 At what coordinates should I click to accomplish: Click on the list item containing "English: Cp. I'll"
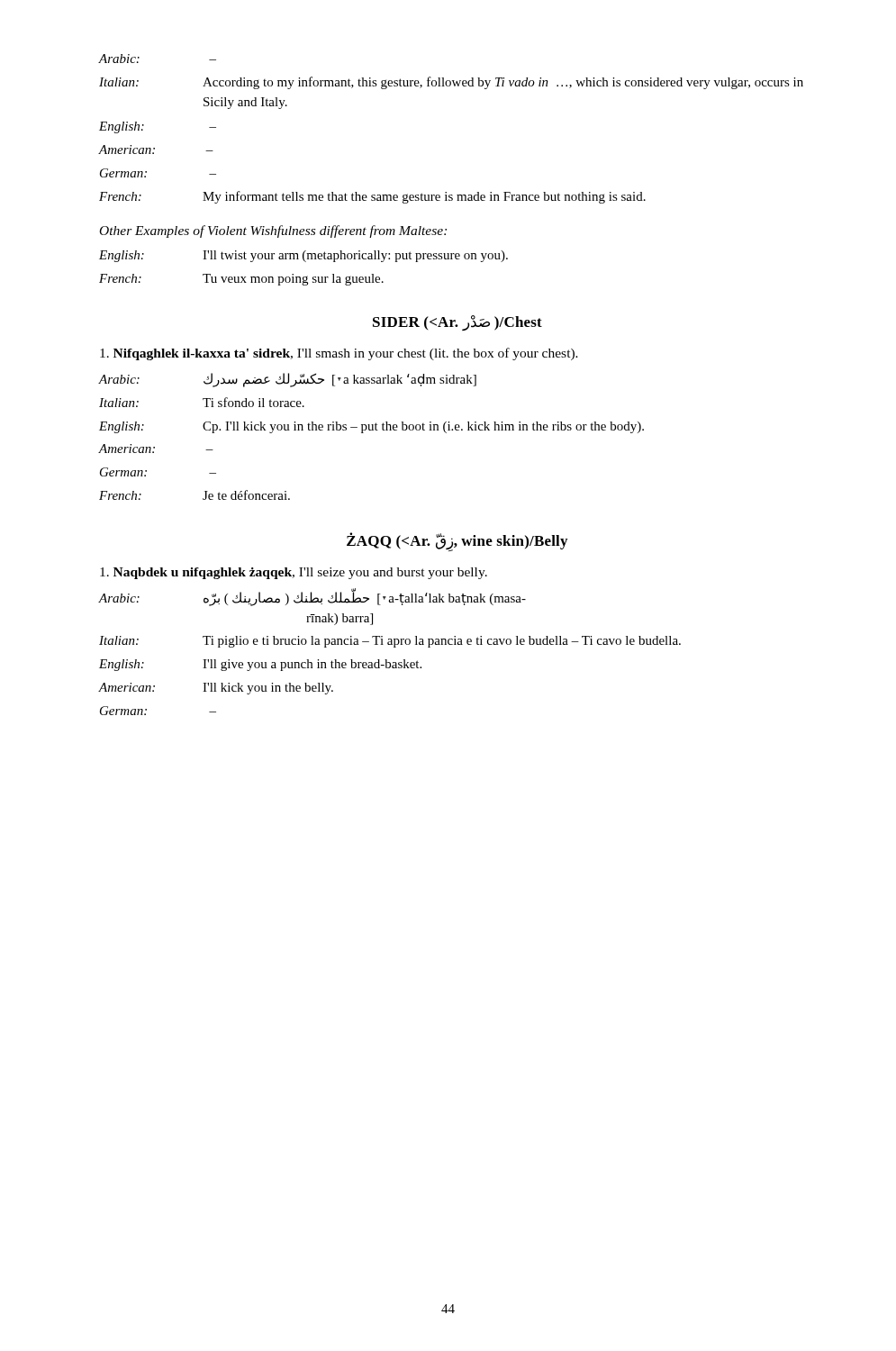[x=457, y=426]
